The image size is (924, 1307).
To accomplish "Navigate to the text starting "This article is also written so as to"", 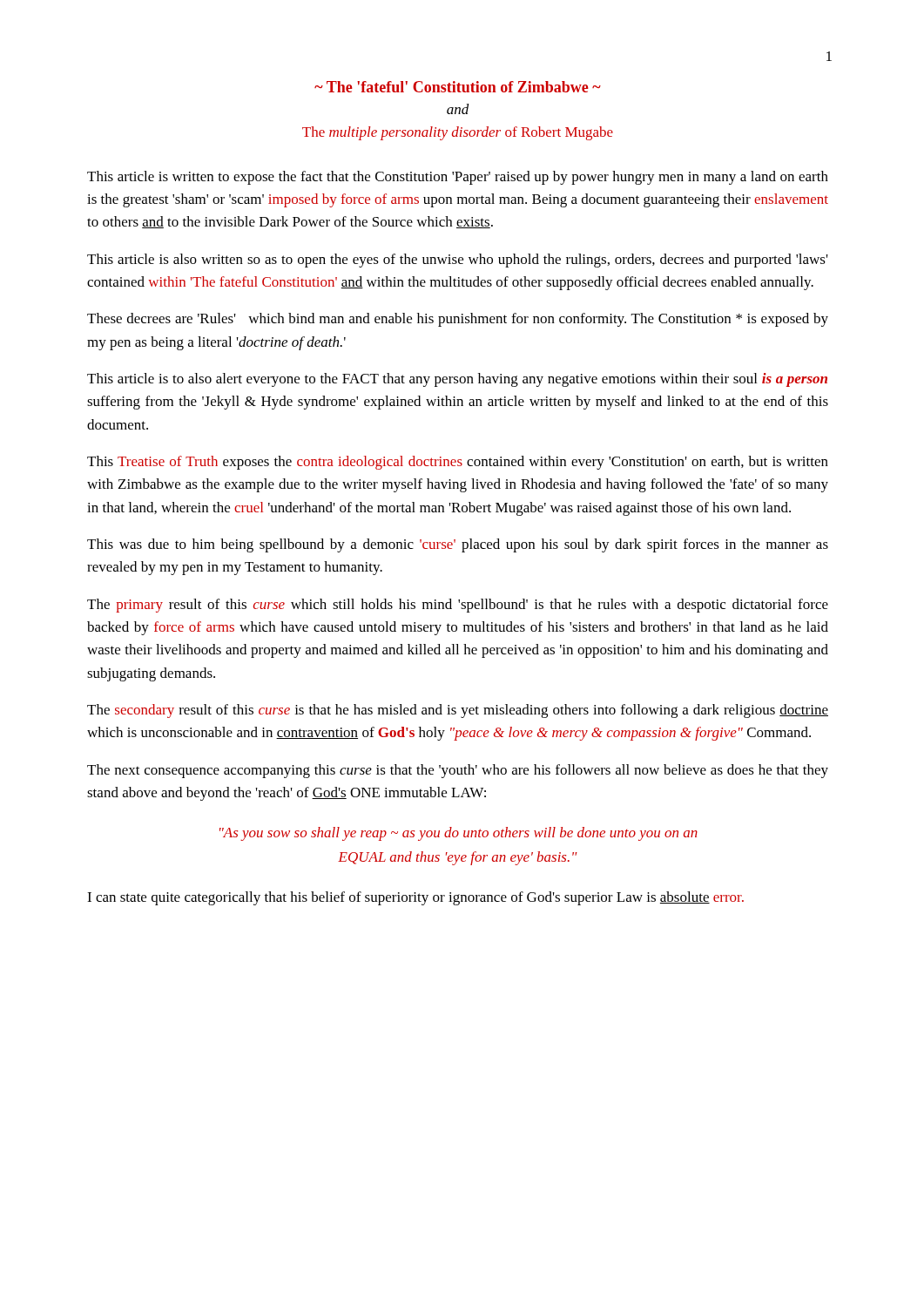I will click(x=458, y=271).
